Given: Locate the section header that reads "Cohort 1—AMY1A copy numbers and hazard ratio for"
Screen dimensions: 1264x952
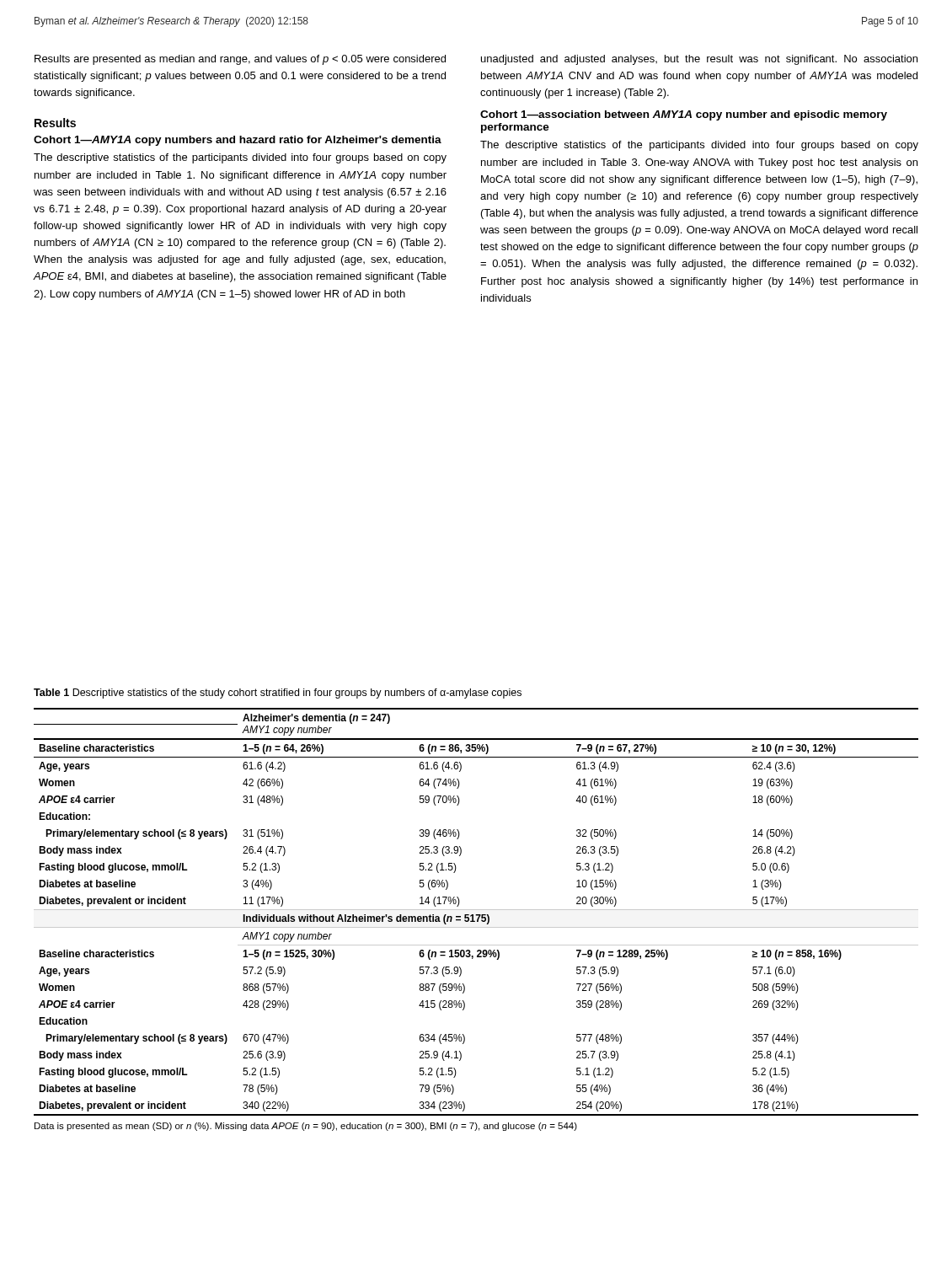Looking at the screenshot, I should 237,140.
